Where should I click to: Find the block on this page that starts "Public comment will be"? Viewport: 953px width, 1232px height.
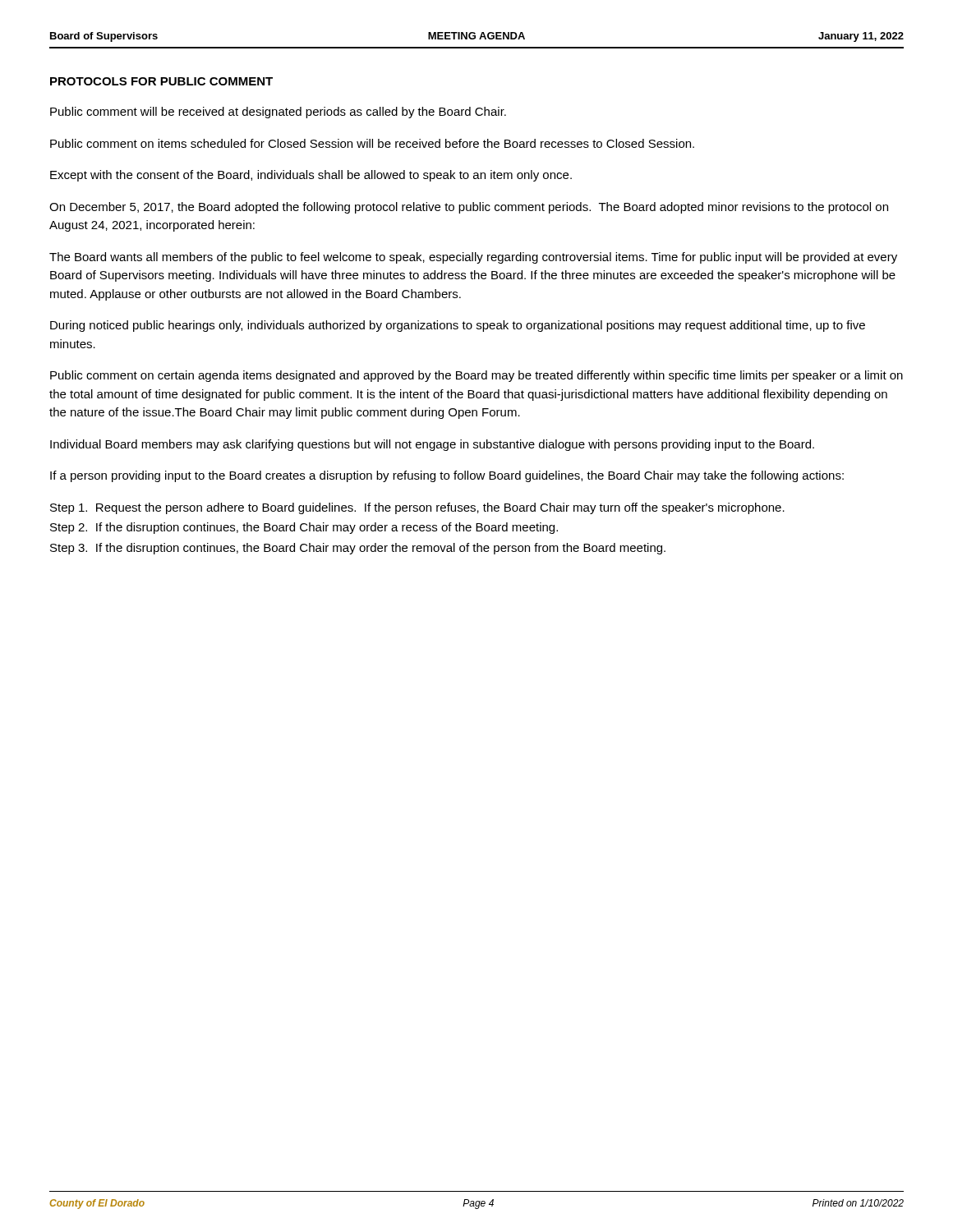[x=278, y=111]
